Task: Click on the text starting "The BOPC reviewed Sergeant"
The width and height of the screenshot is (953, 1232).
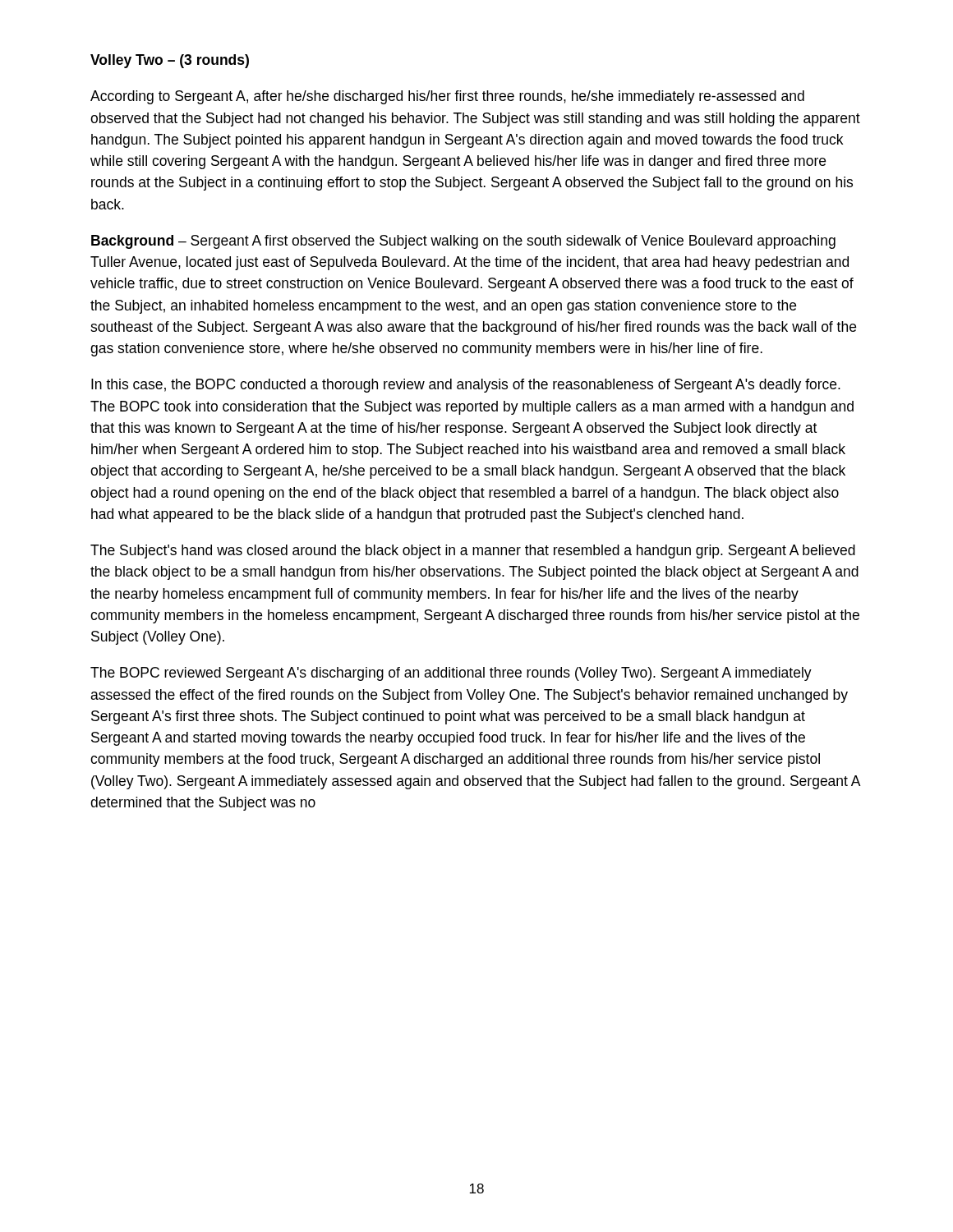Action: tap(475, 738)
